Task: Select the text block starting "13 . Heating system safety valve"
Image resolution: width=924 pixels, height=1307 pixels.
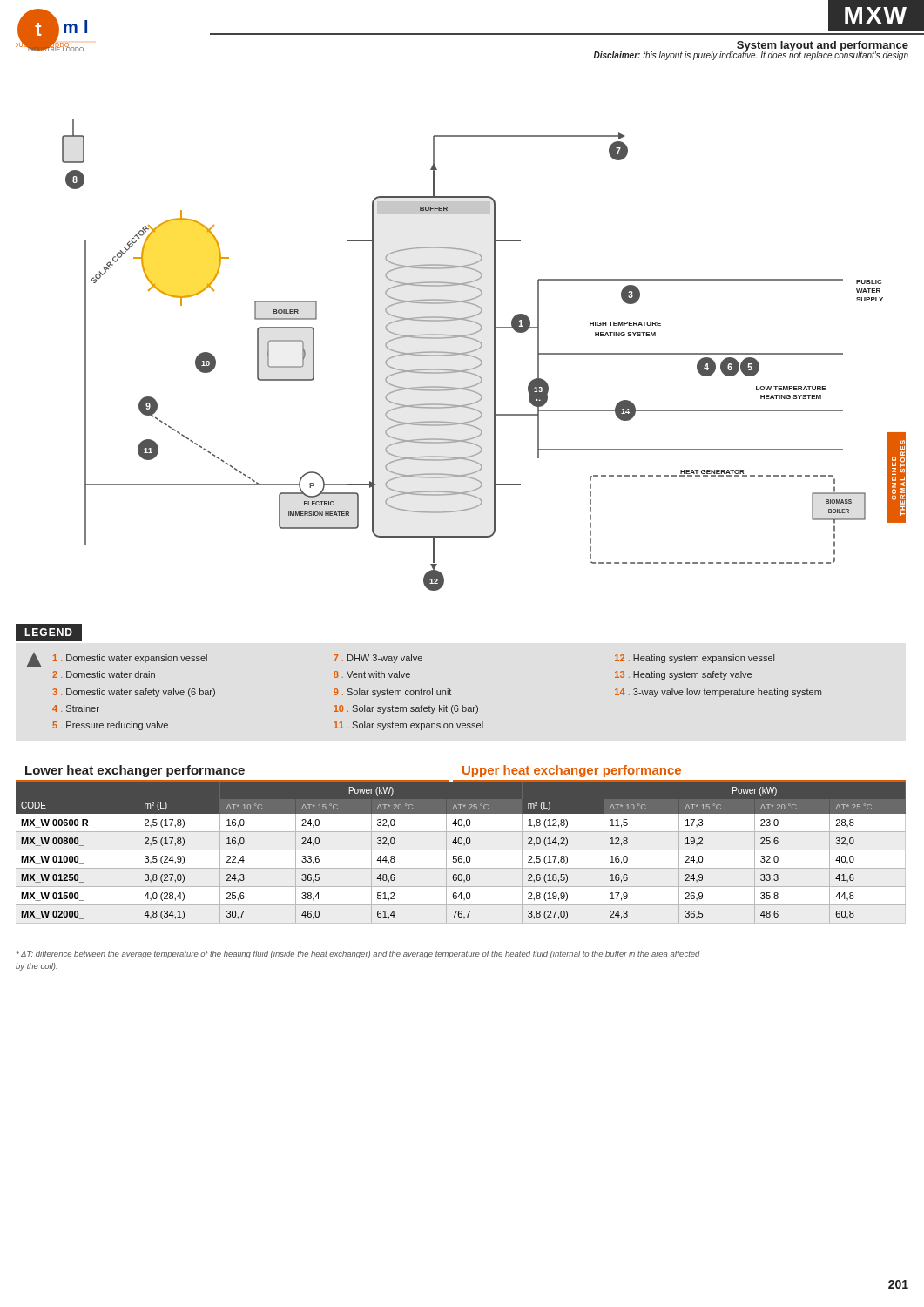Action: click(683, 675)
